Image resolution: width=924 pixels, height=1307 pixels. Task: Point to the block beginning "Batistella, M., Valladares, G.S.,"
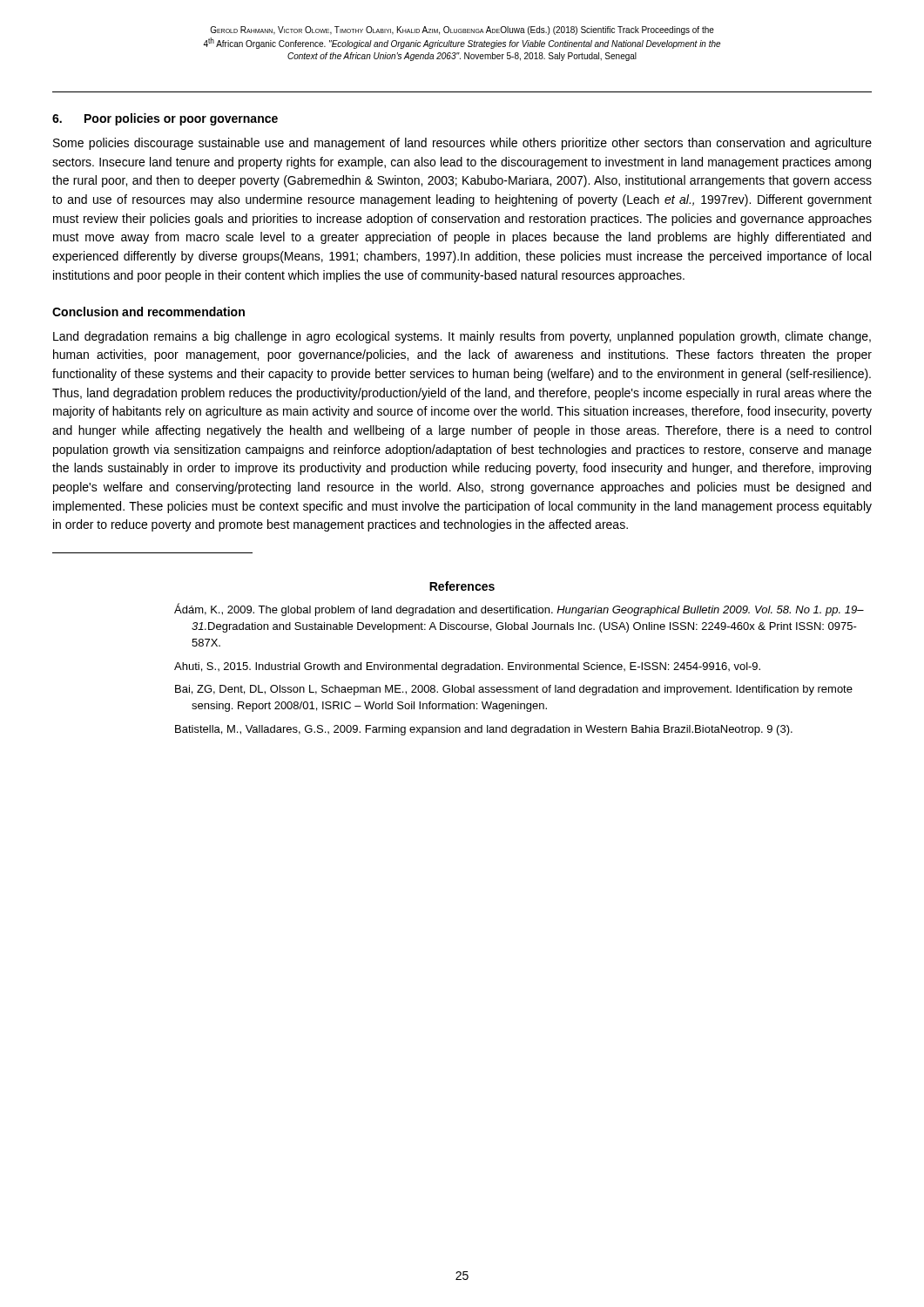484,729
